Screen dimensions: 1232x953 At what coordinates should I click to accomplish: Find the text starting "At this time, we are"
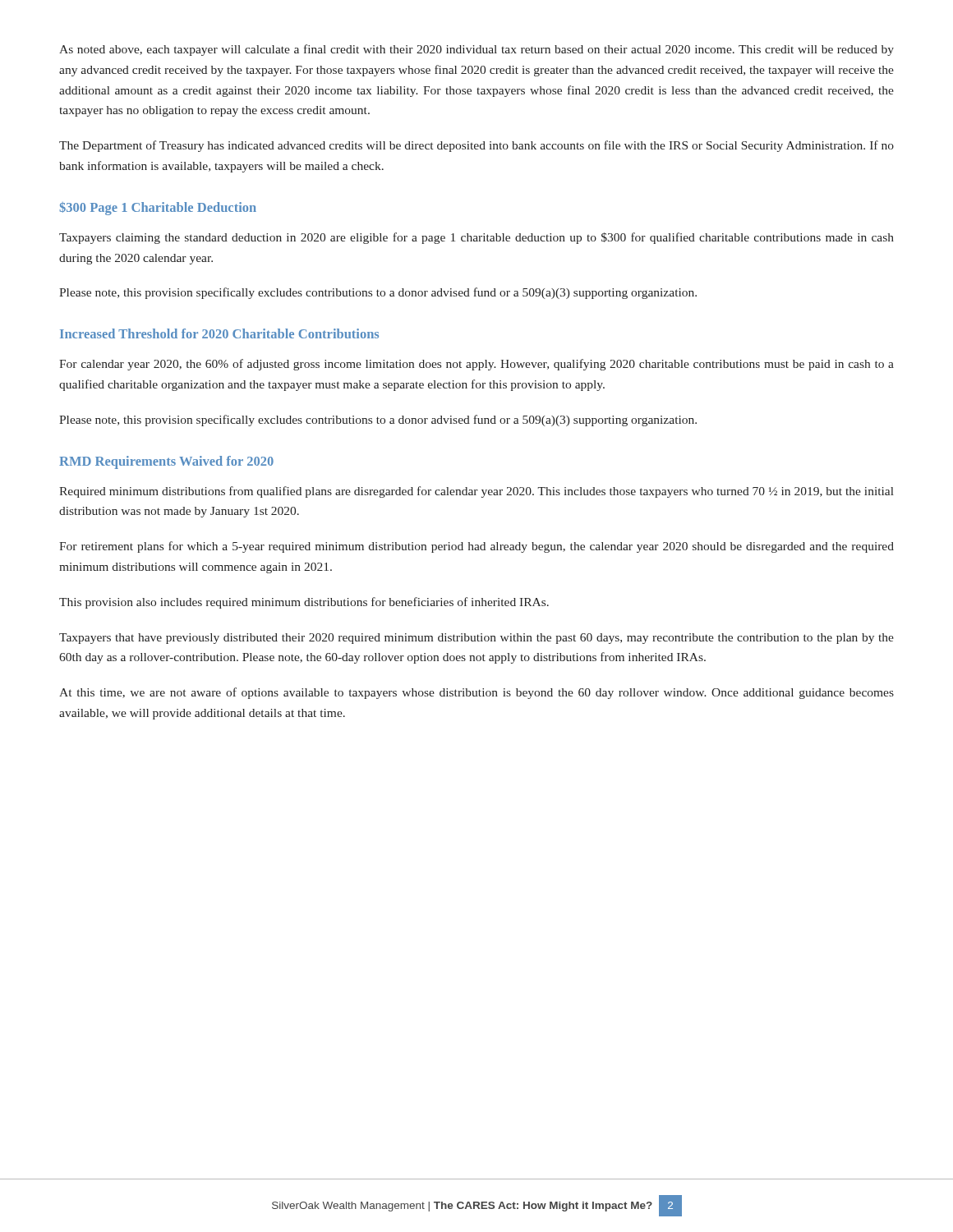point(476,703)
